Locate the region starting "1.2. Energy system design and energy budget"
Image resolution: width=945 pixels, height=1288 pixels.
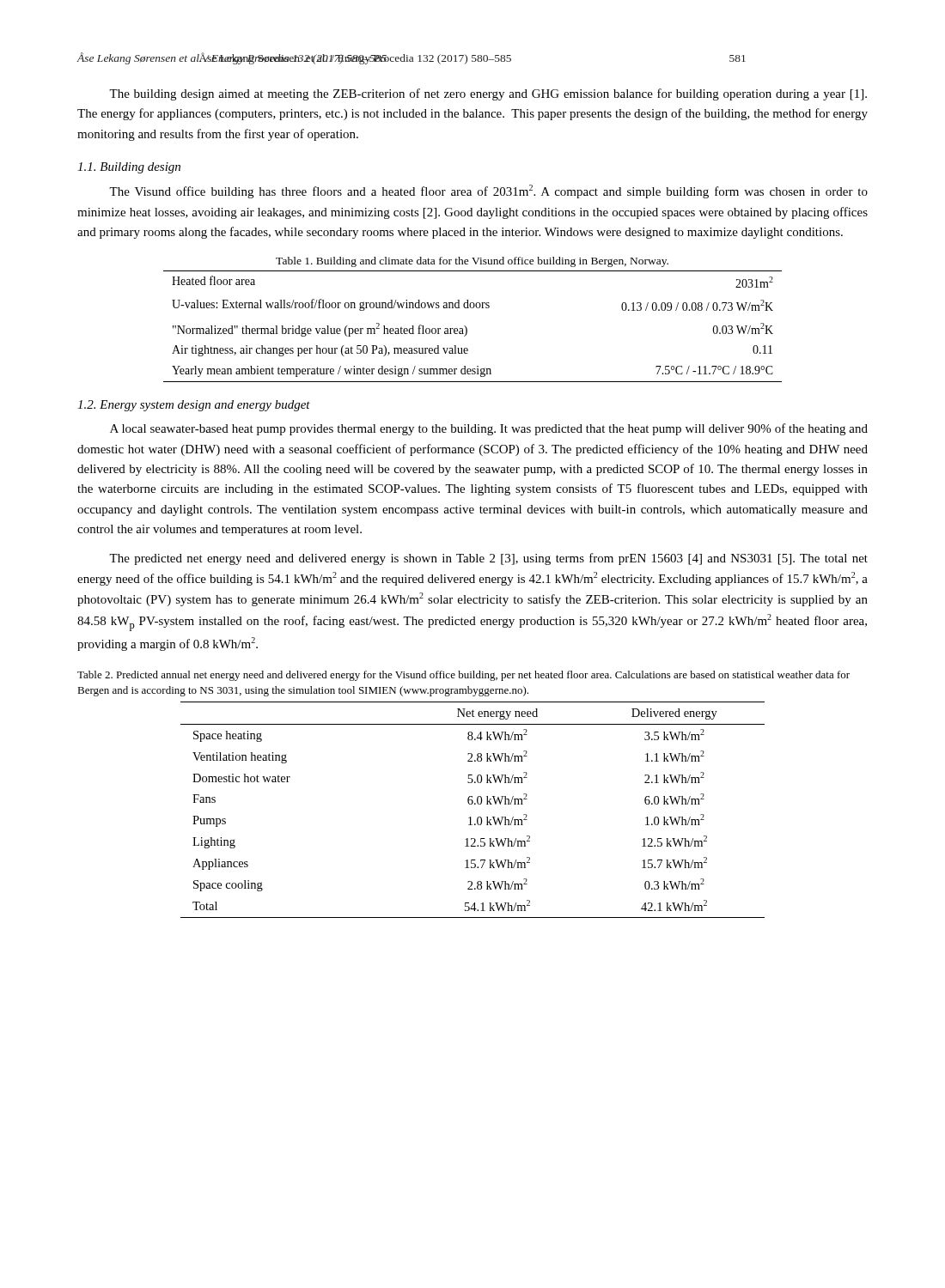pos(193,405)
